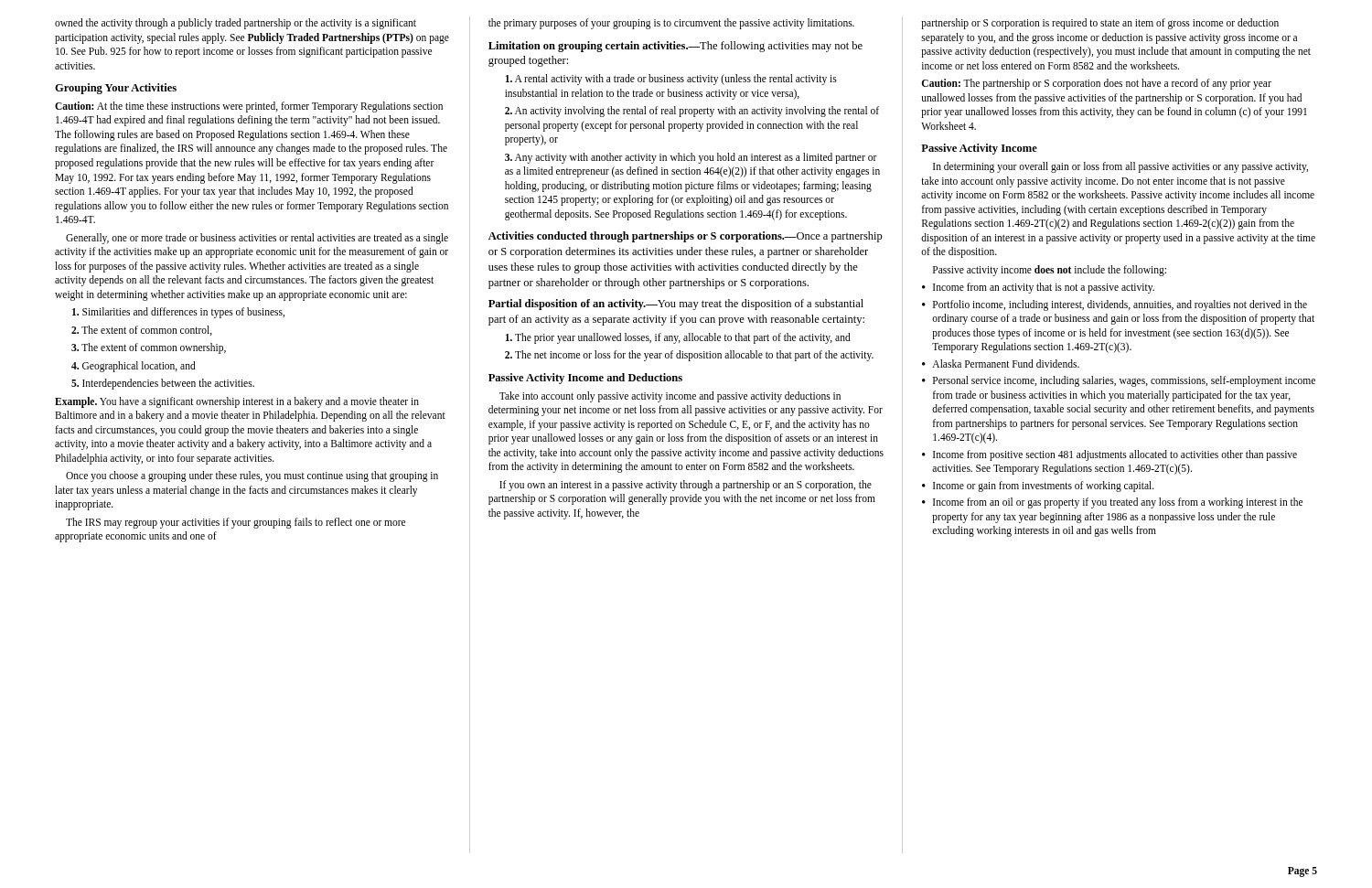Select the text block containing "the primary purposes of your grouping is to"
This screenshot has width=1372, height=888.
click(686, 24)
